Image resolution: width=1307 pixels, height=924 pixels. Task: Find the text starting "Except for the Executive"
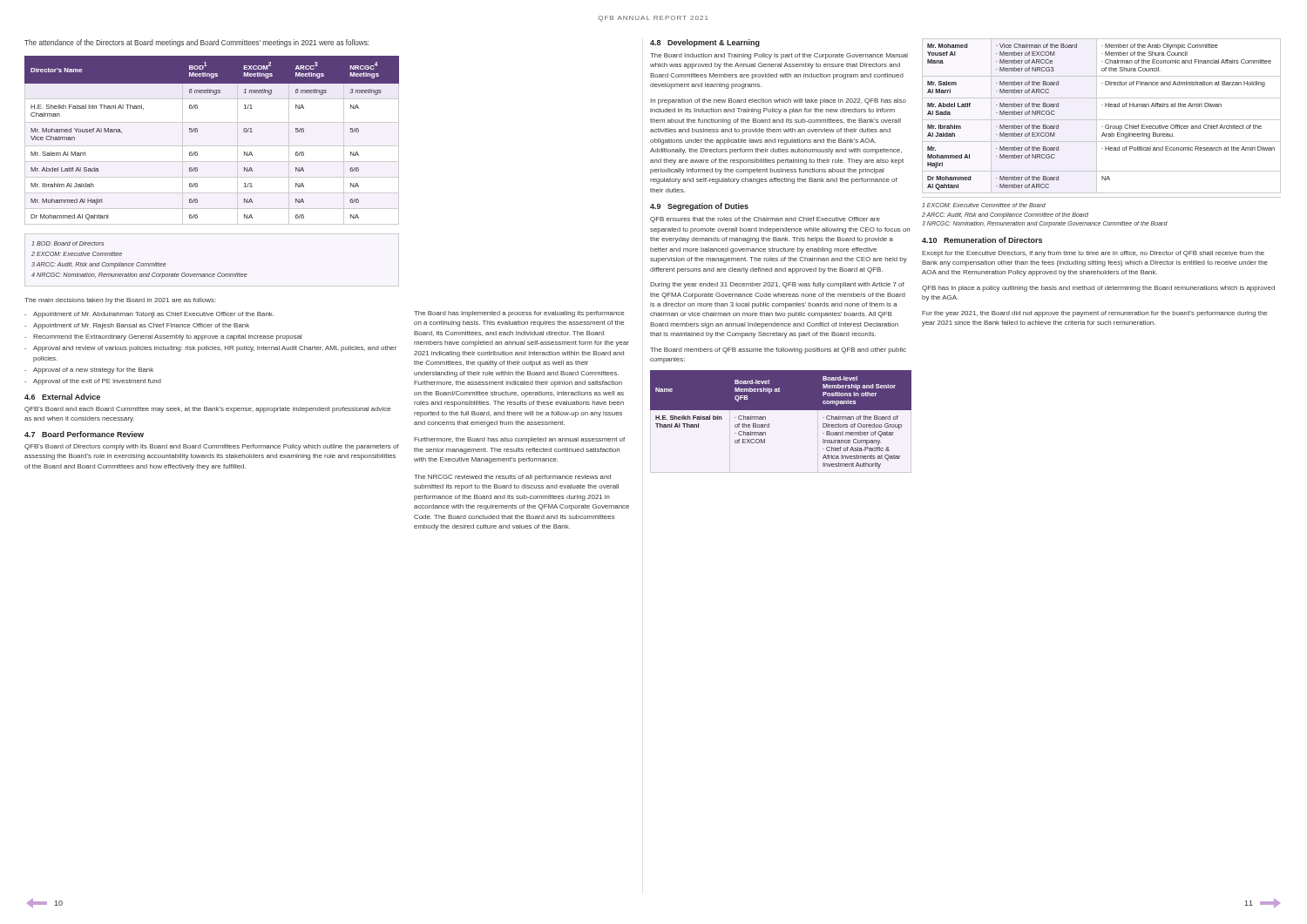click(x=1095, y=263)
